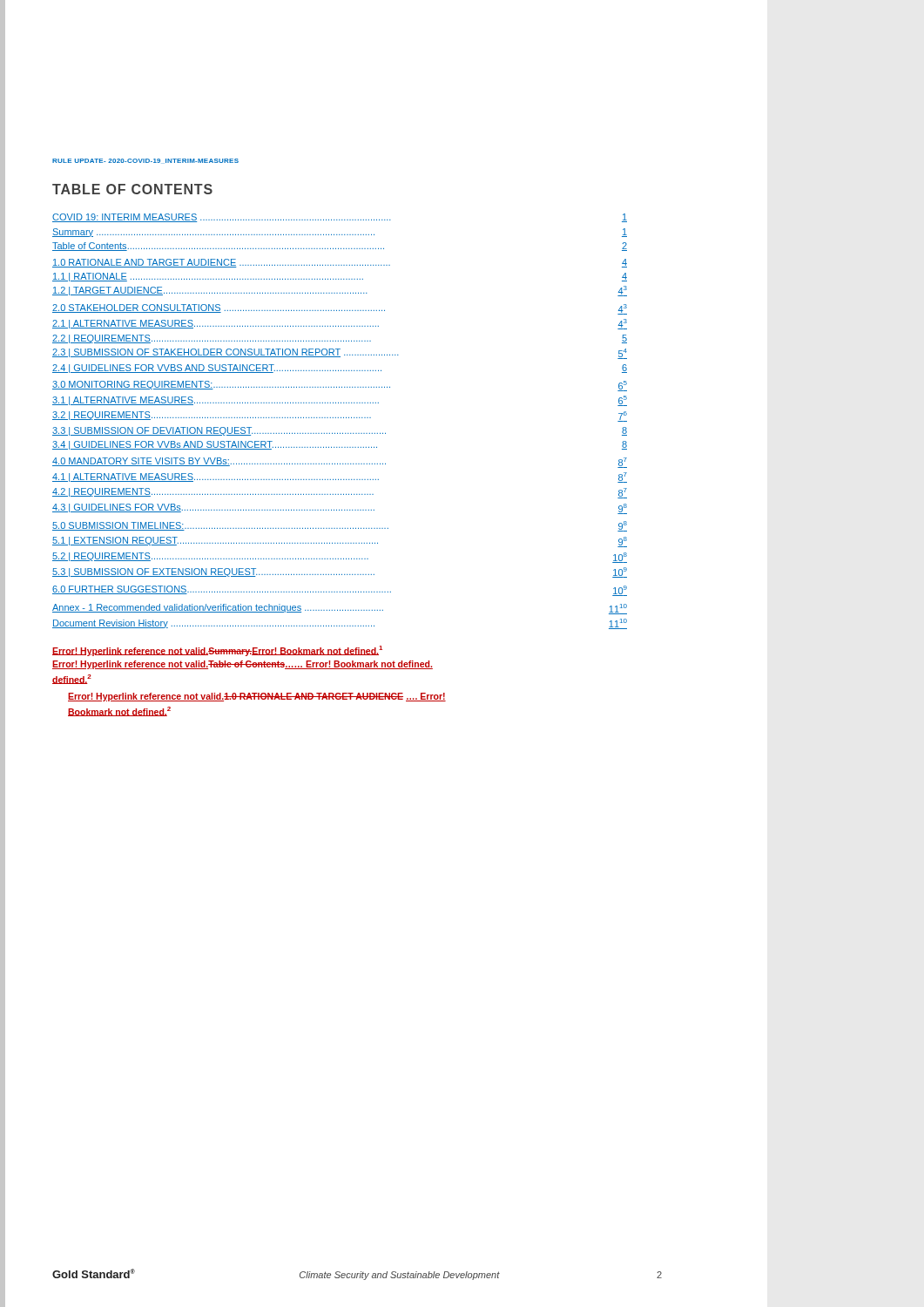
Task: Point to "TABLE OF CONTENTS"
Action: (x=133, y=190)
